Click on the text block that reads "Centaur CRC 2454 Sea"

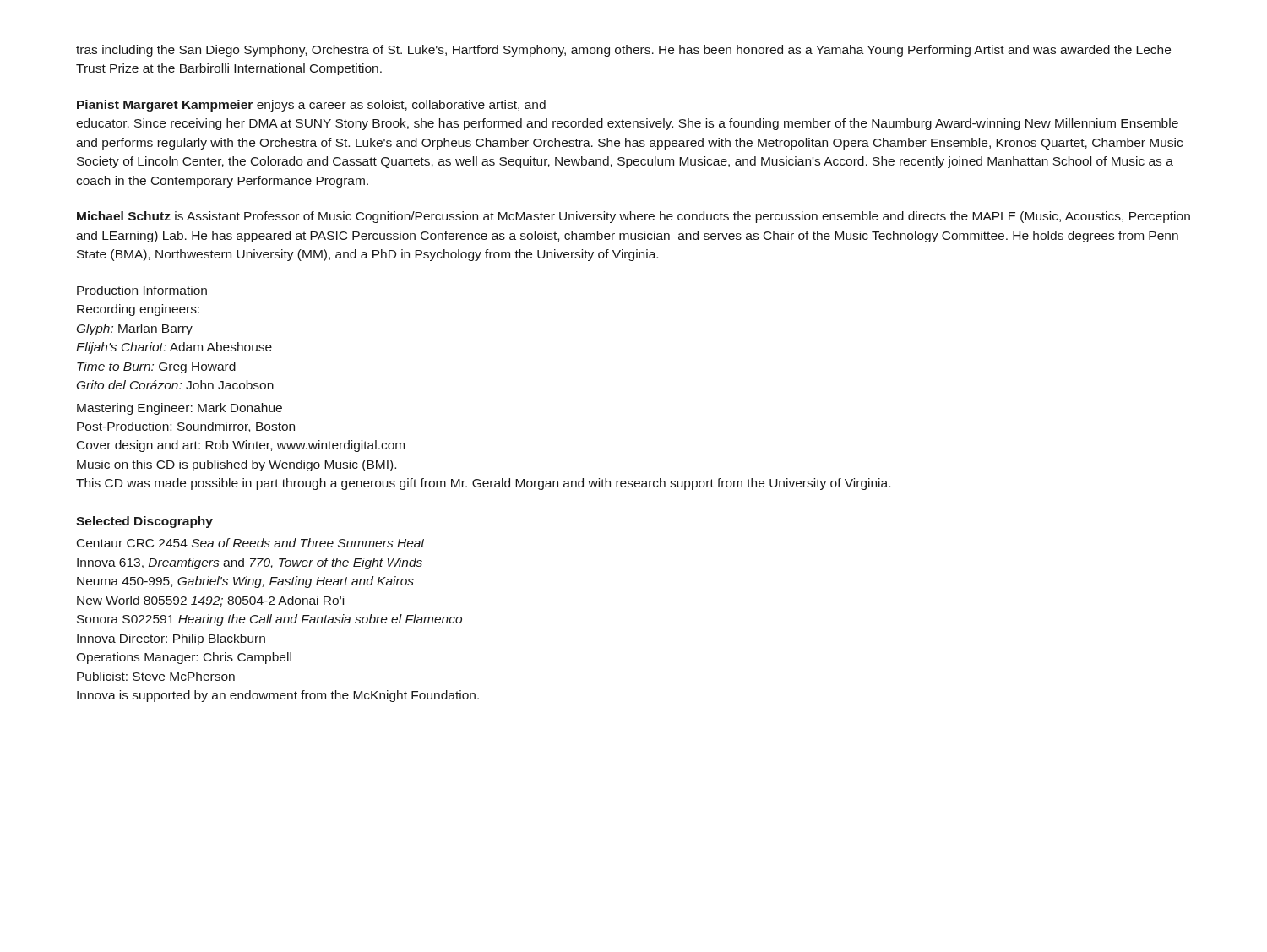278,619
